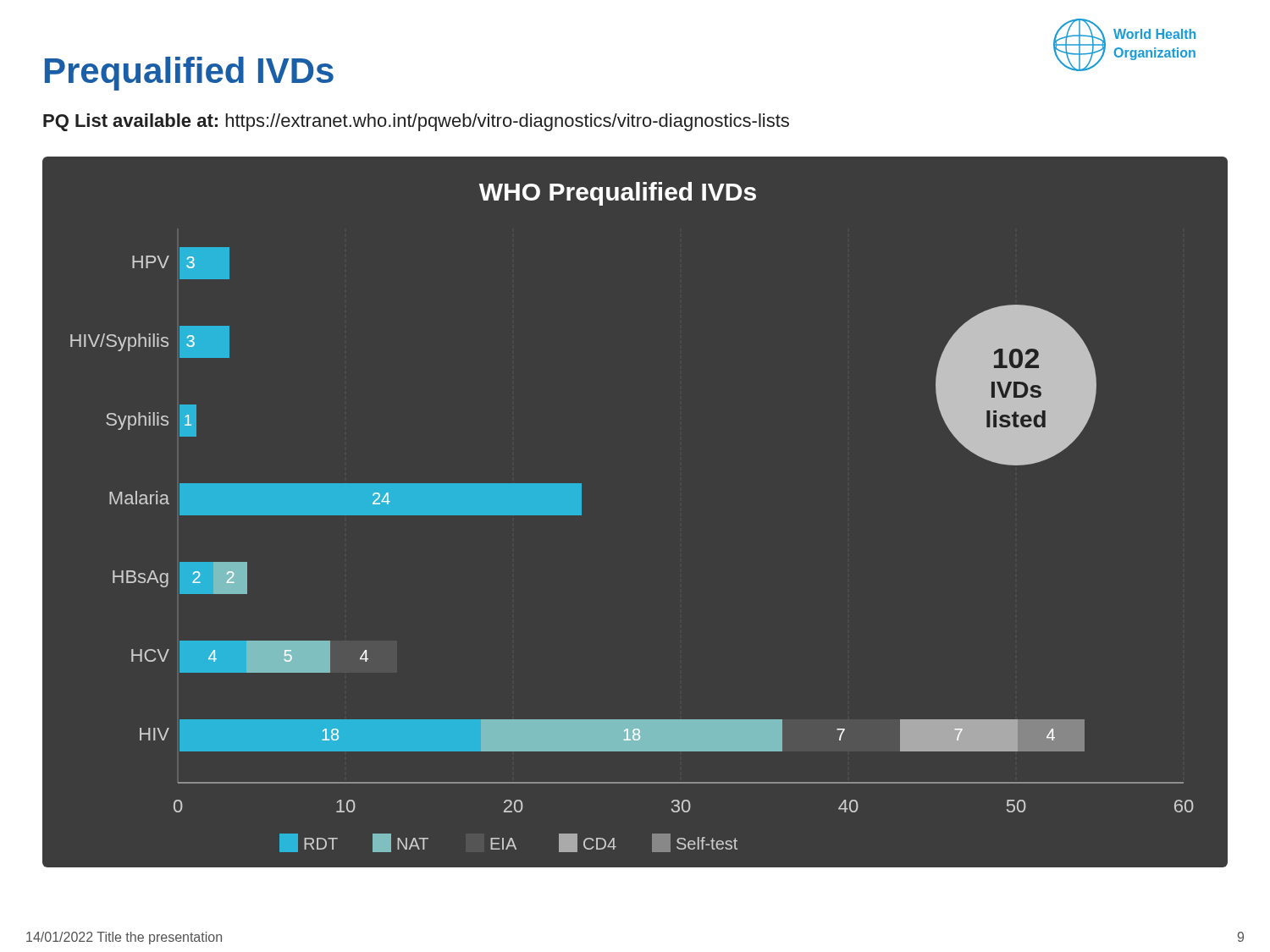Find "Prequalified IVDs" on this page
This screenshot has width=1270, height=952.
pos(189,71)
